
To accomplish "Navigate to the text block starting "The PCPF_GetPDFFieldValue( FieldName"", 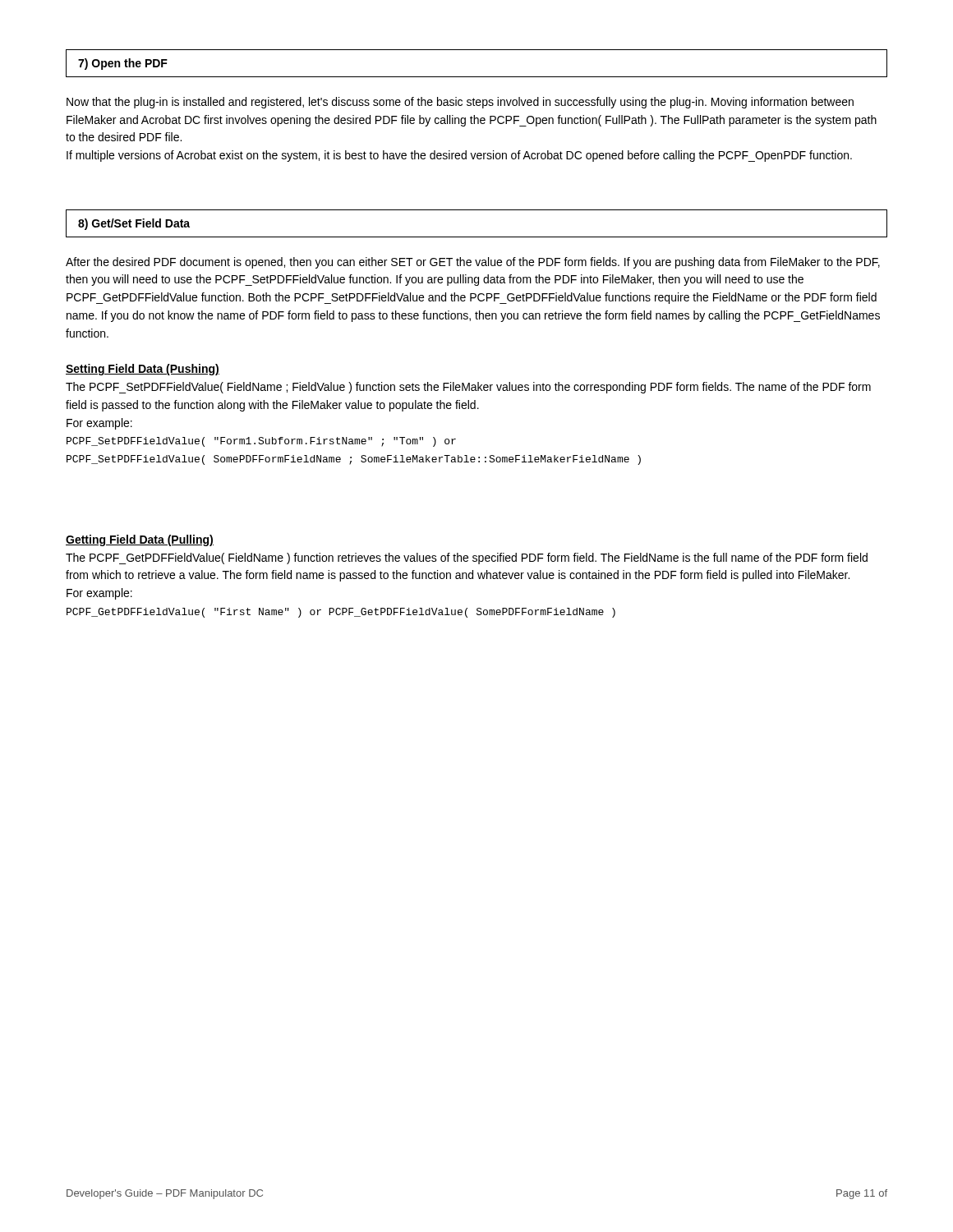I will pyautogui.click(x=467, y=584).
